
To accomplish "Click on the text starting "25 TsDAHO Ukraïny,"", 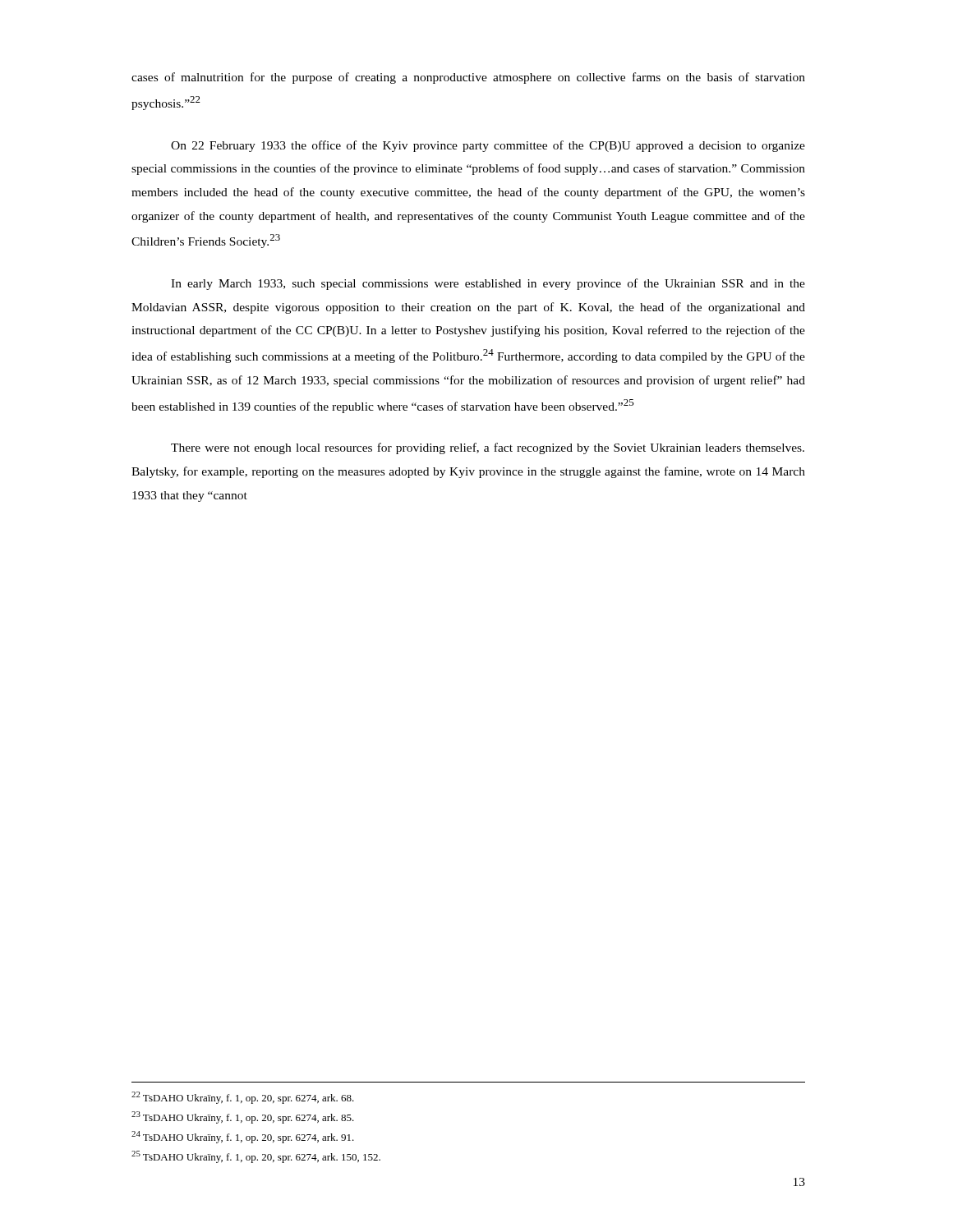I will tap(256, 1156).
